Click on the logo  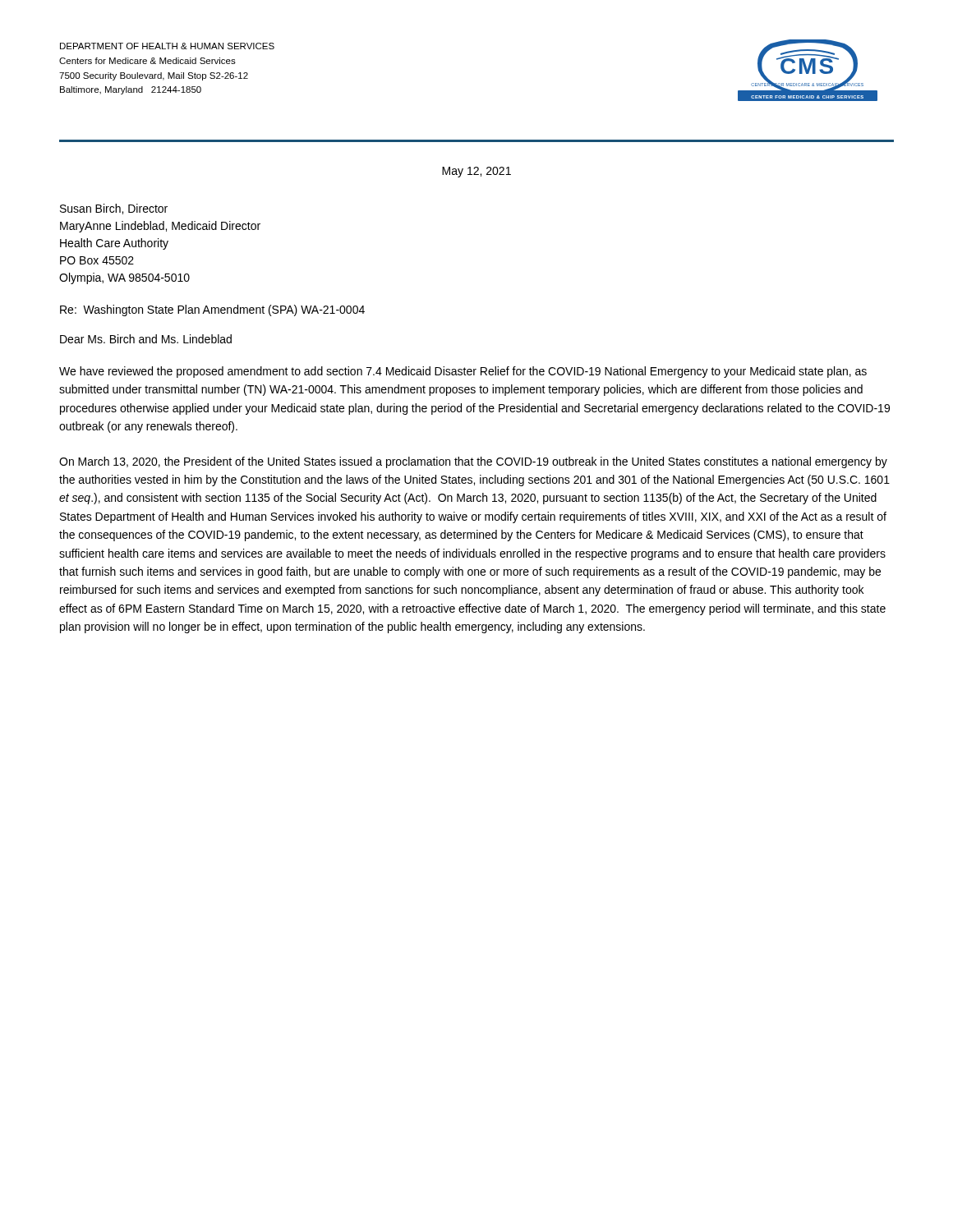coord(808,71)
